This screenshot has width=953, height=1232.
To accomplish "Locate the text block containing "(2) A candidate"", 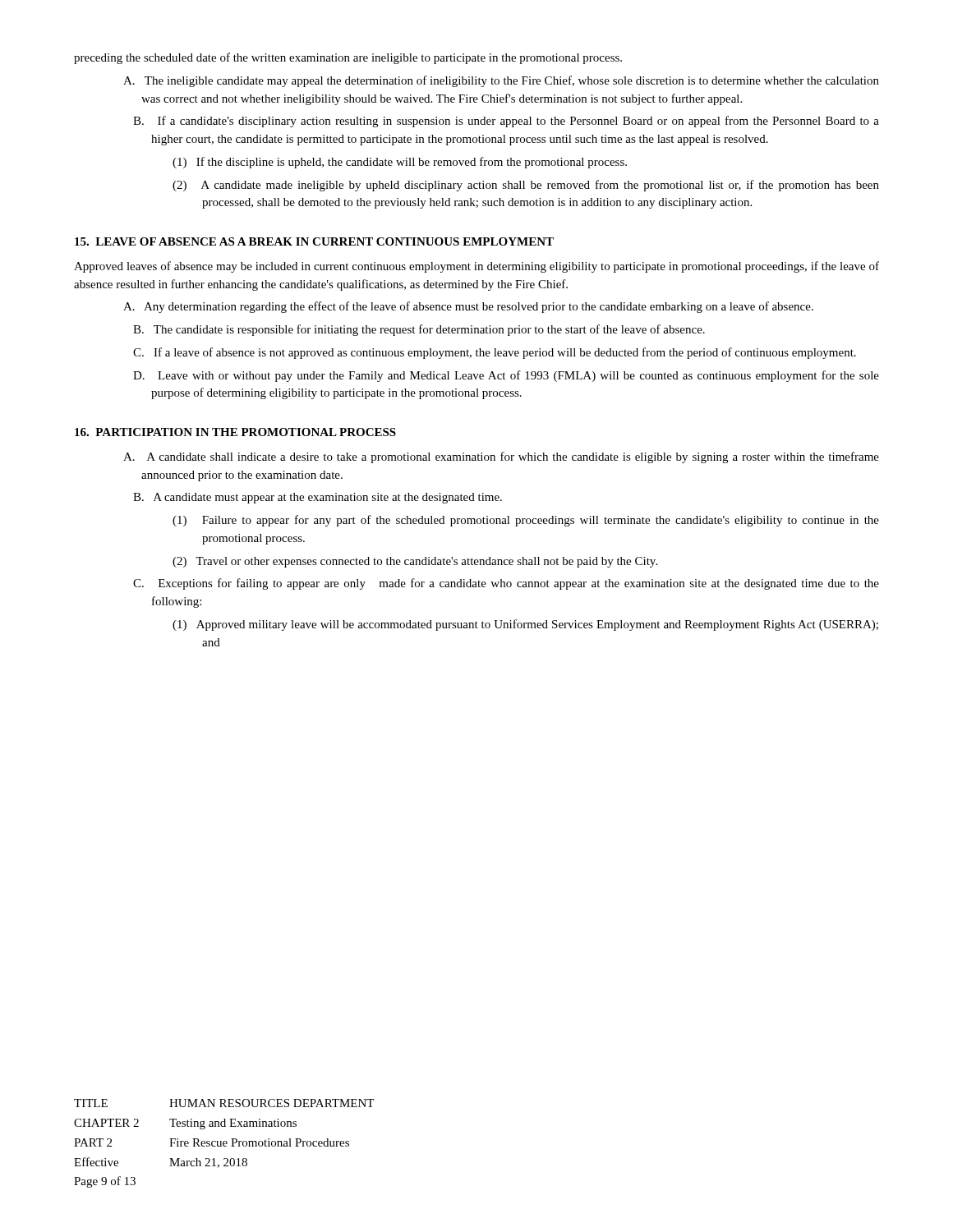I will click(526, 193).
